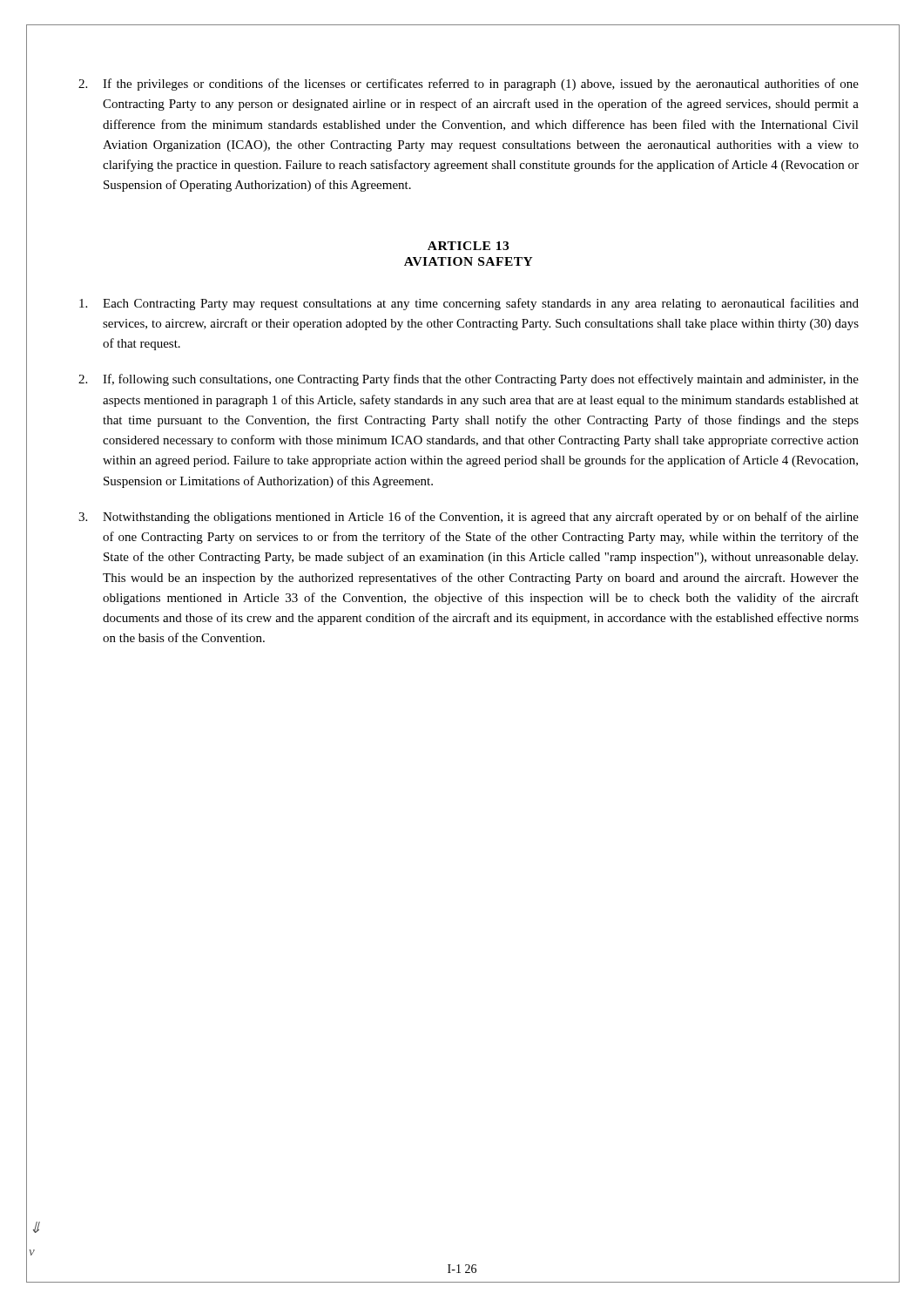The image size is (924, 1307).
Task: Locate the text block starting "ARTICLE 13 AVIATION SAFETY"
Action: (x=469, y=253)
